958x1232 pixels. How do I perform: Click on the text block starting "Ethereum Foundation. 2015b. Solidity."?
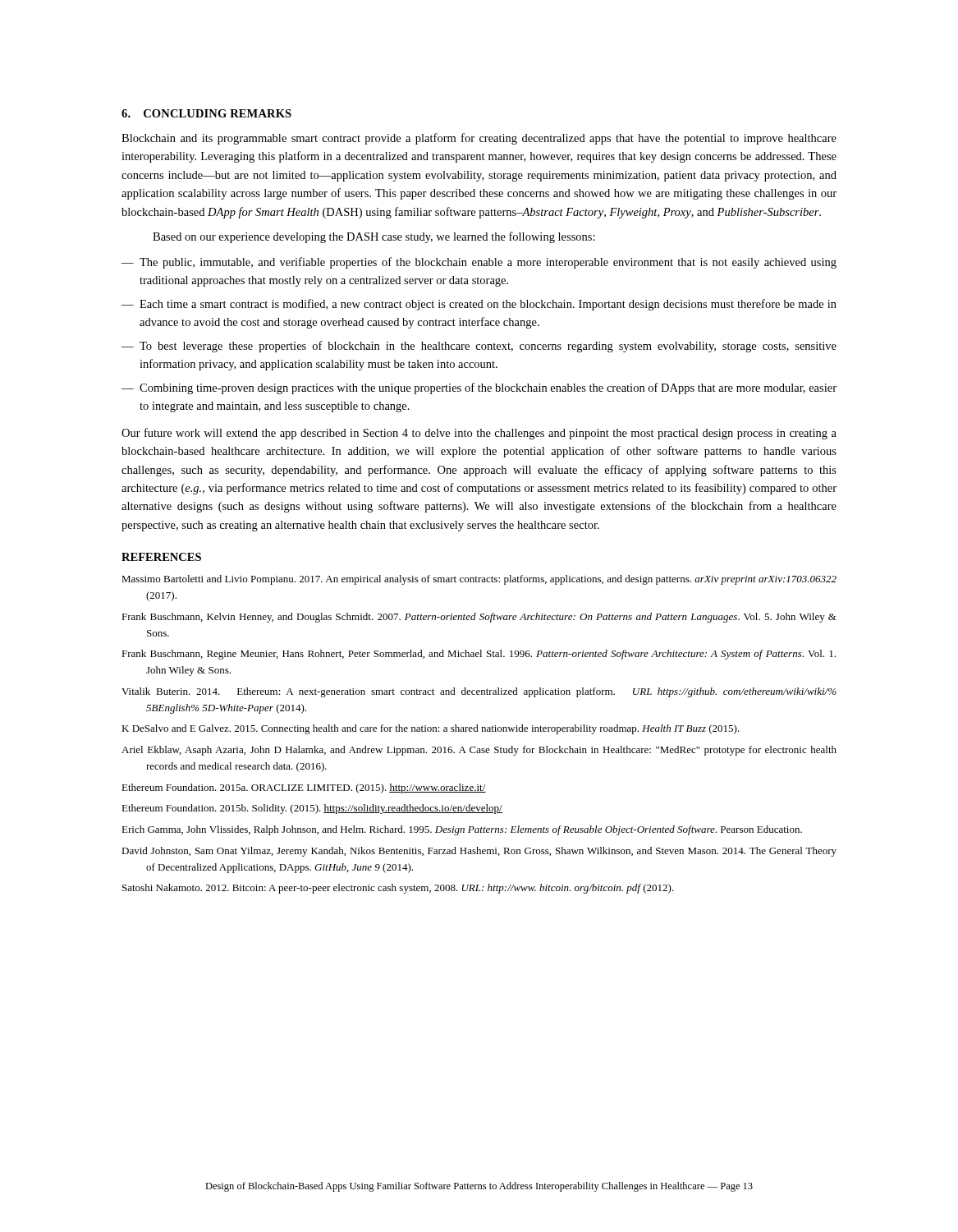(312, 808)
